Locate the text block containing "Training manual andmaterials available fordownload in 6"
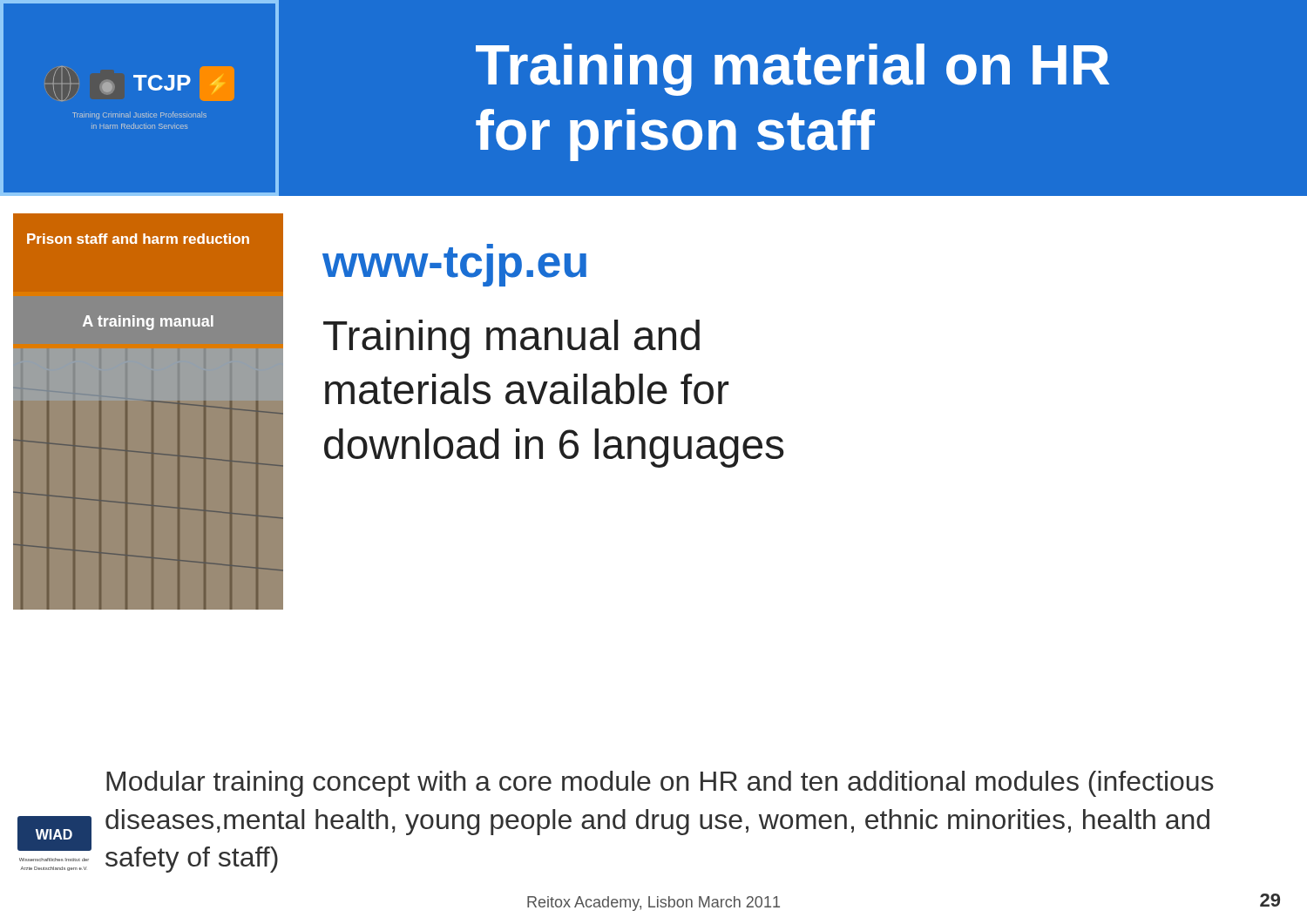1307x924 pixels. click(554, 390)
